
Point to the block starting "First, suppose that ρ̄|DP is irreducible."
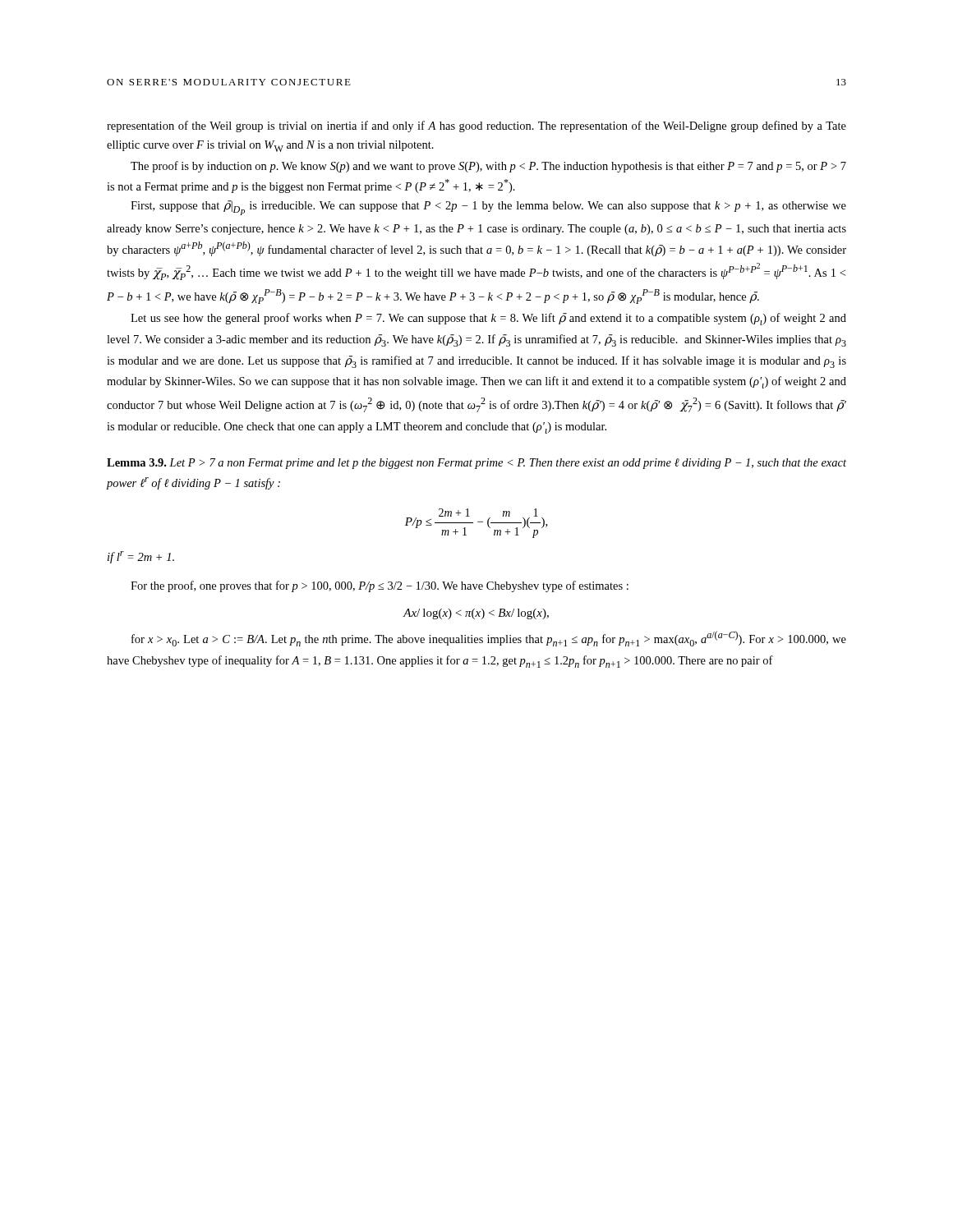476,253
